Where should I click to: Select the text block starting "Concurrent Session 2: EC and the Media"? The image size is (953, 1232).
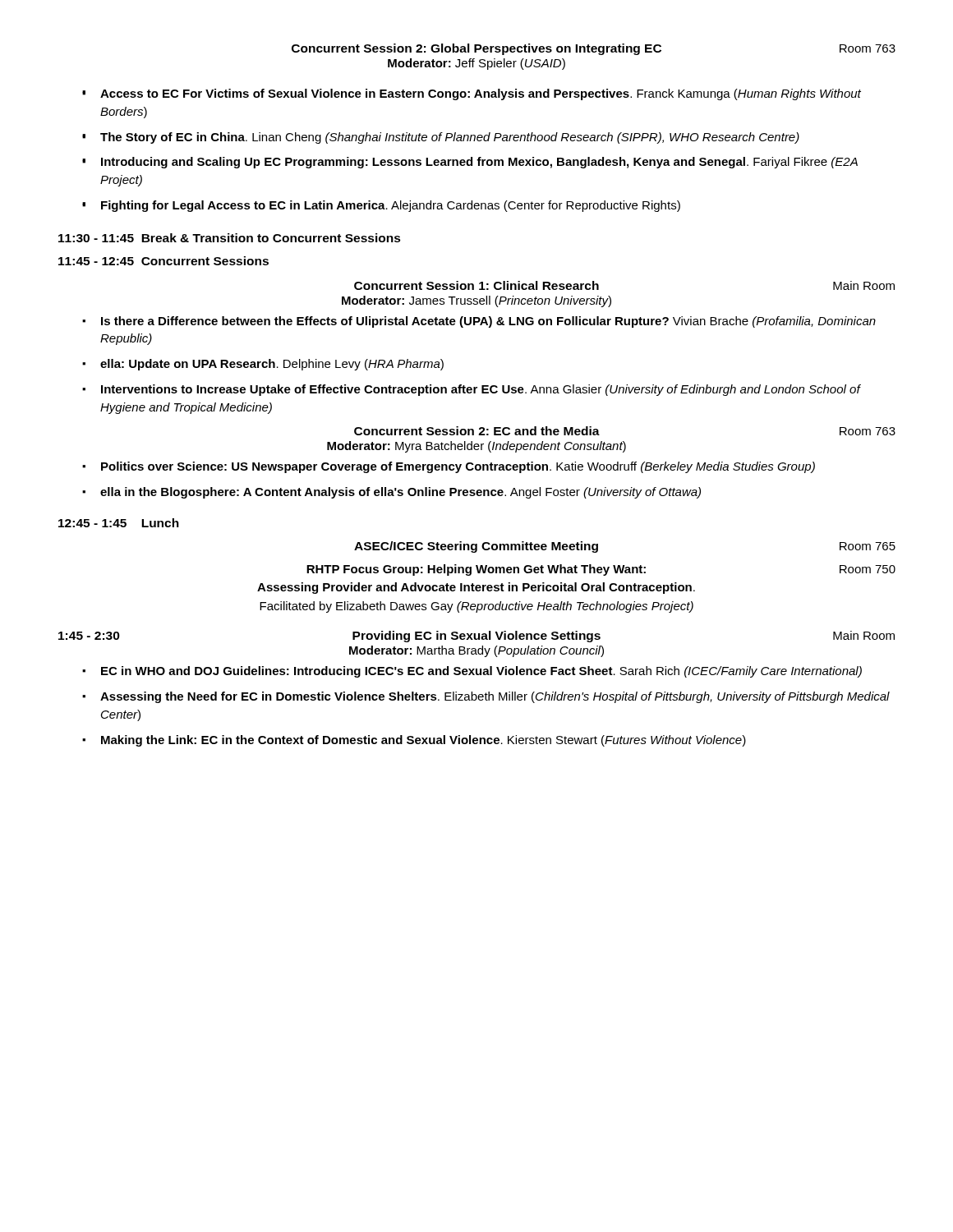tap(476, 438)
